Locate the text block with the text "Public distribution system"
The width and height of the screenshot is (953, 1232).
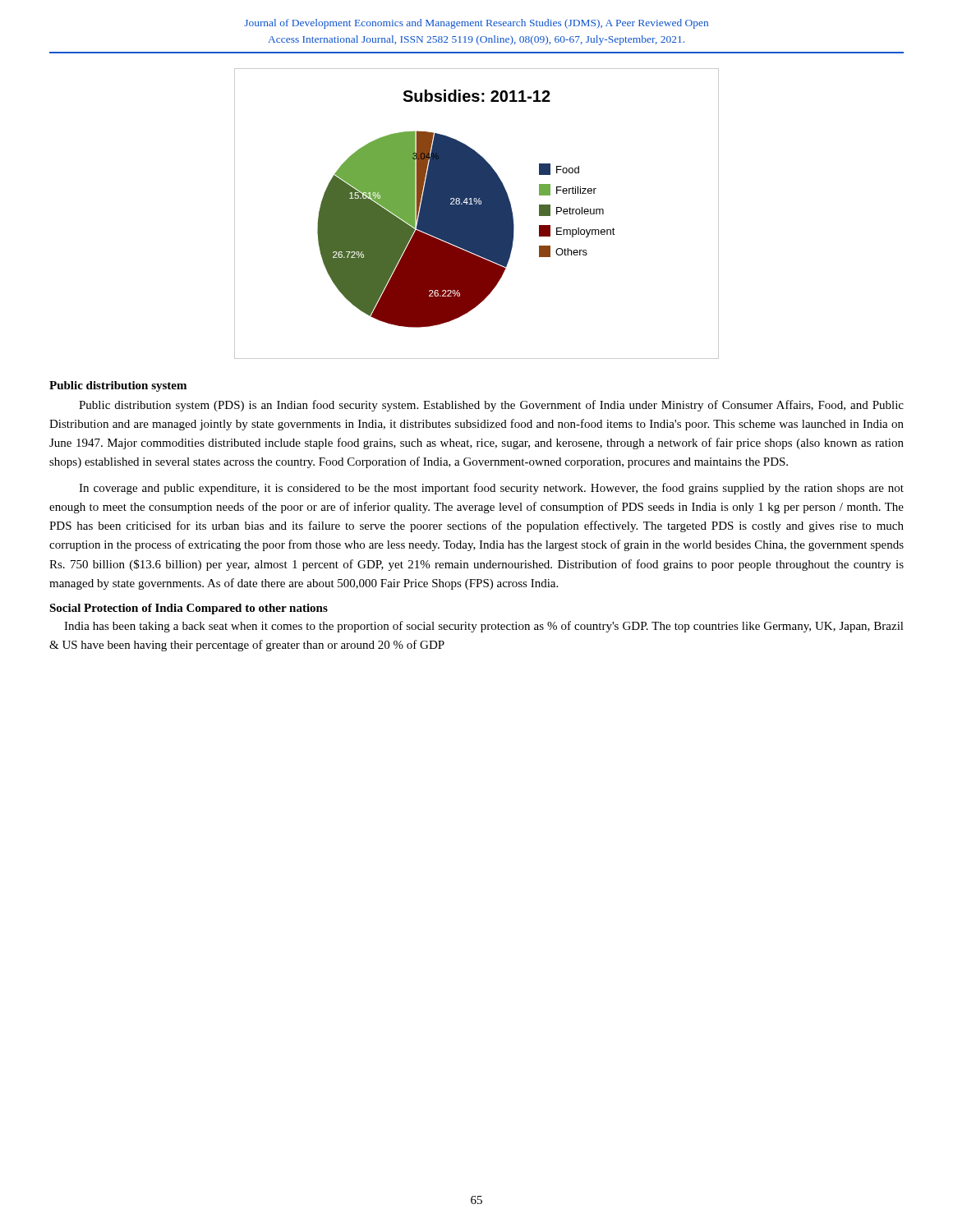point(476,494)
